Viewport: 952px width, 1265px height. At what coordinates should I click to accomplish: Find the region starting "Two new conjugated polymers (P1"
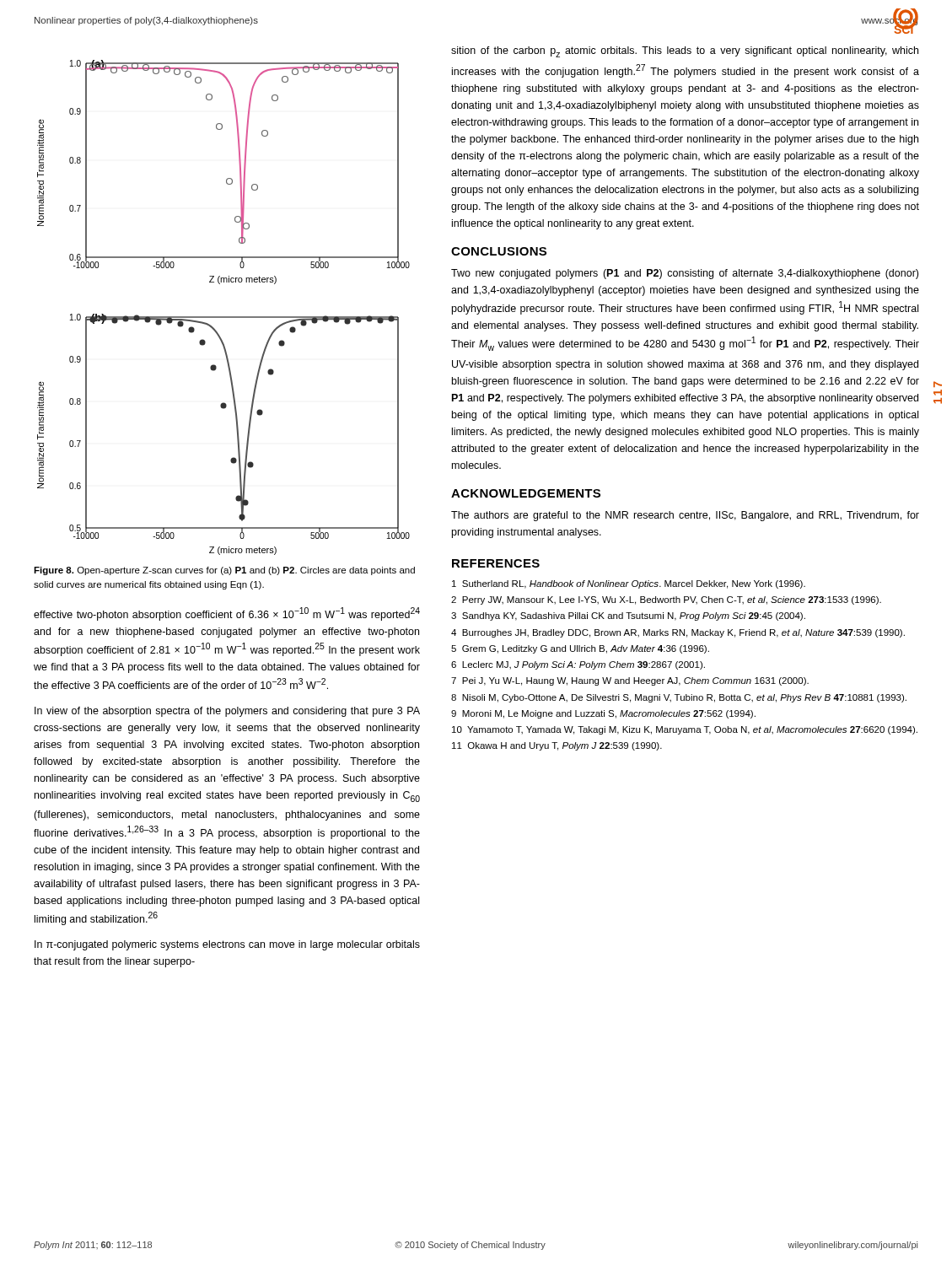pyautogui.click(x=685, y=369)
